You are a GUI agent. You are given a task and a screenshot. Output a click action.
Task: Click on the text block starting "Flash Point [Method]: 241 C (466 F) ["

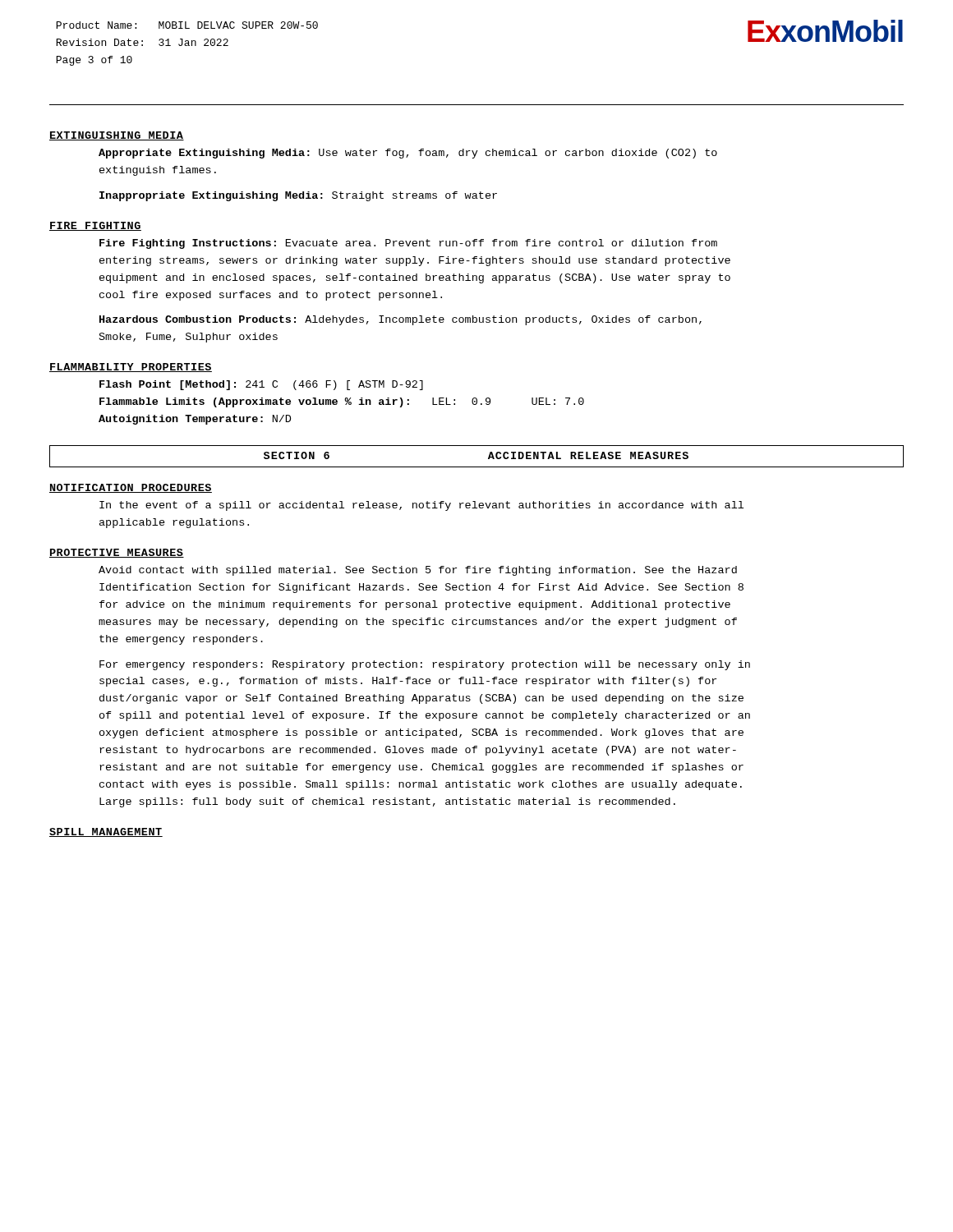[x=501, y=403]
